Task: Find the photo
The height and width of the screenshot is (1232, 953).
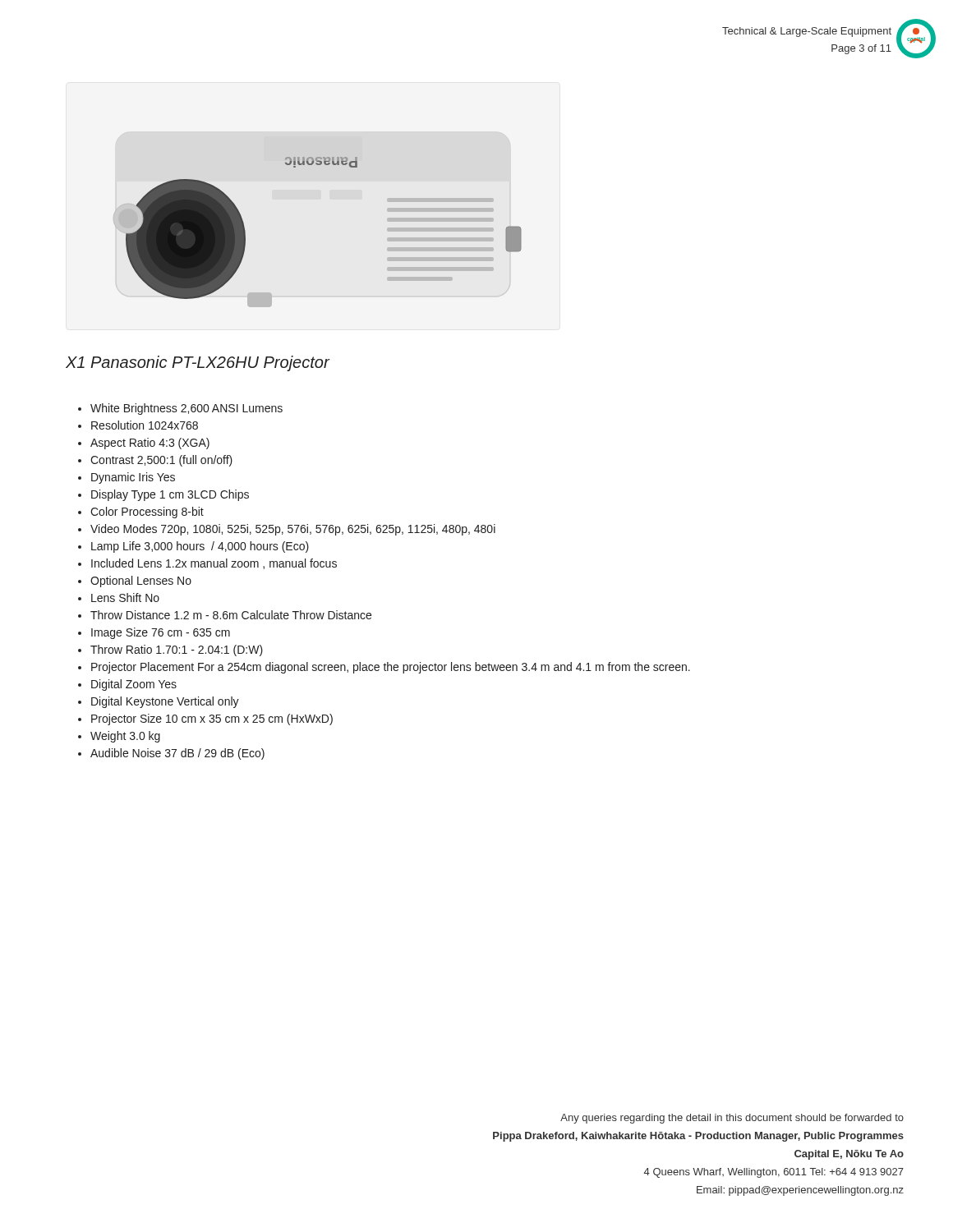Action: (x=312, y=205)
